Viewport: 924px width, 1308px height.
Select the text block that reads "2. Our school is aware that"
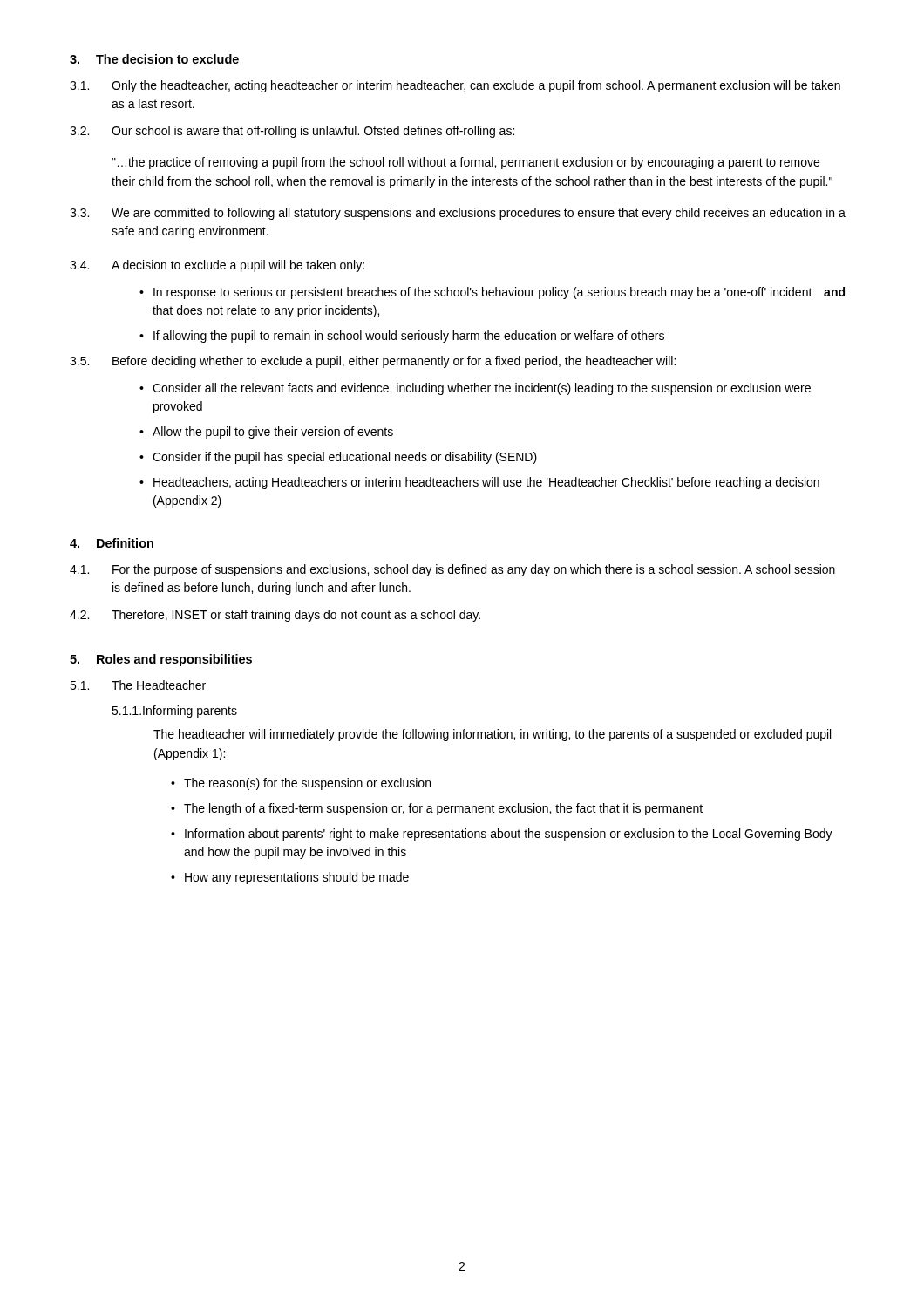(458, 131)
